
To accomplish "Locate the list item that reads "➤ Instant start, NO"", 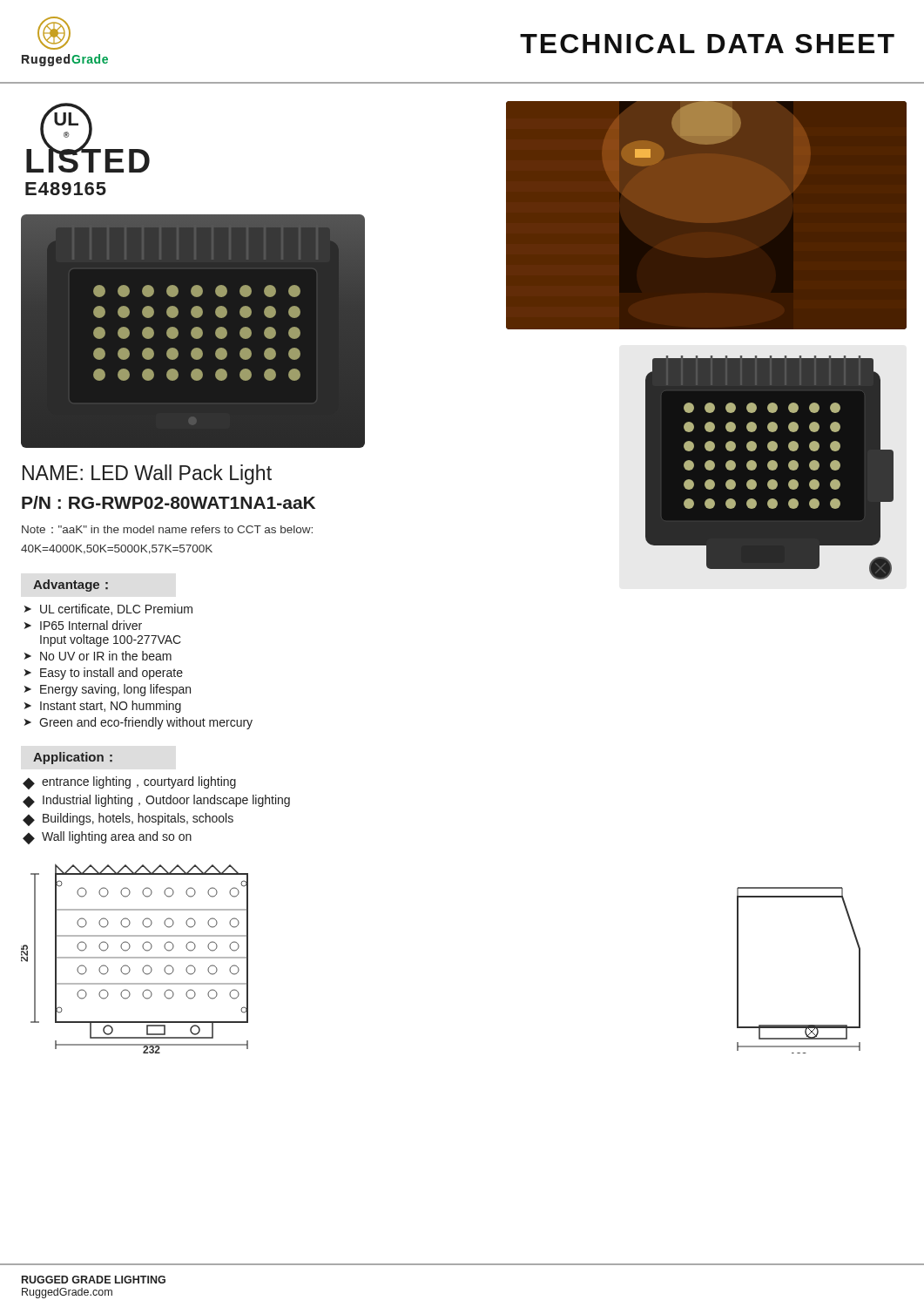I will (x=102, y=706).
